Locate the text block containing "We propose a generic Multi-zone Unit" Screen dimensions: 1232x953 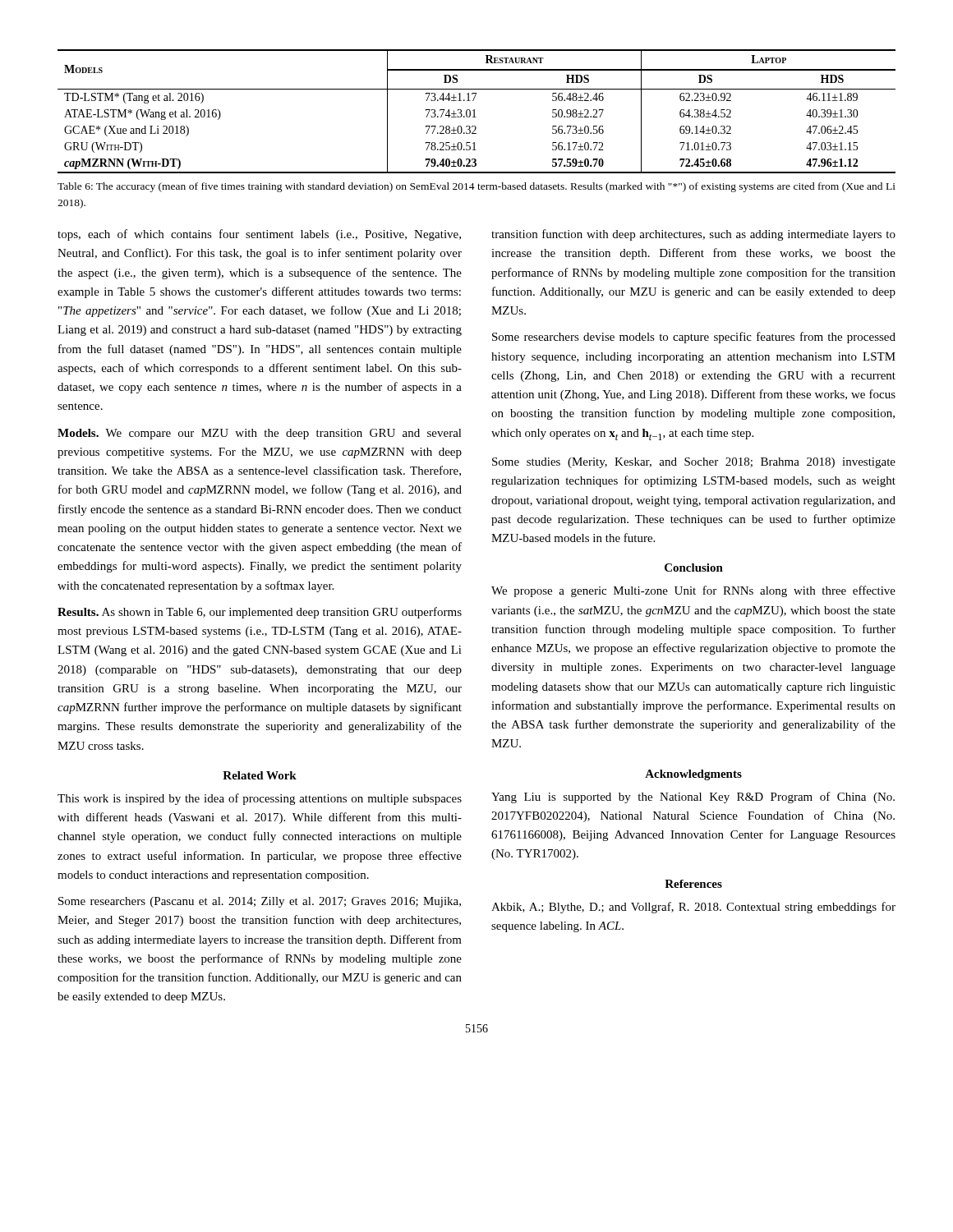coord(693,668)
